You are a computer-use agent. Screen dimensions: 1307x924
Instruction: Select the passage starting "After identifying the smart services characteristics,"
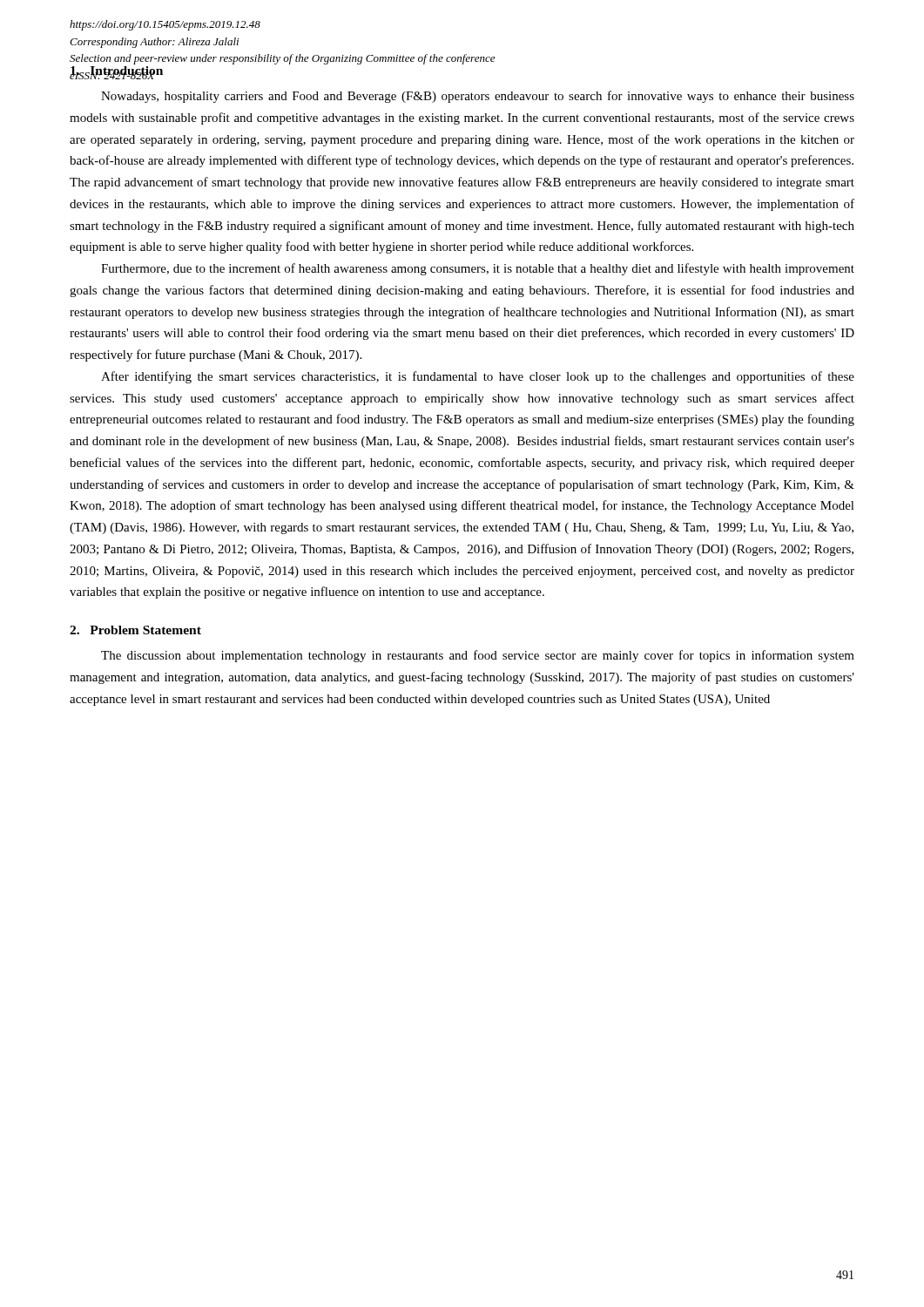(462, 484)
